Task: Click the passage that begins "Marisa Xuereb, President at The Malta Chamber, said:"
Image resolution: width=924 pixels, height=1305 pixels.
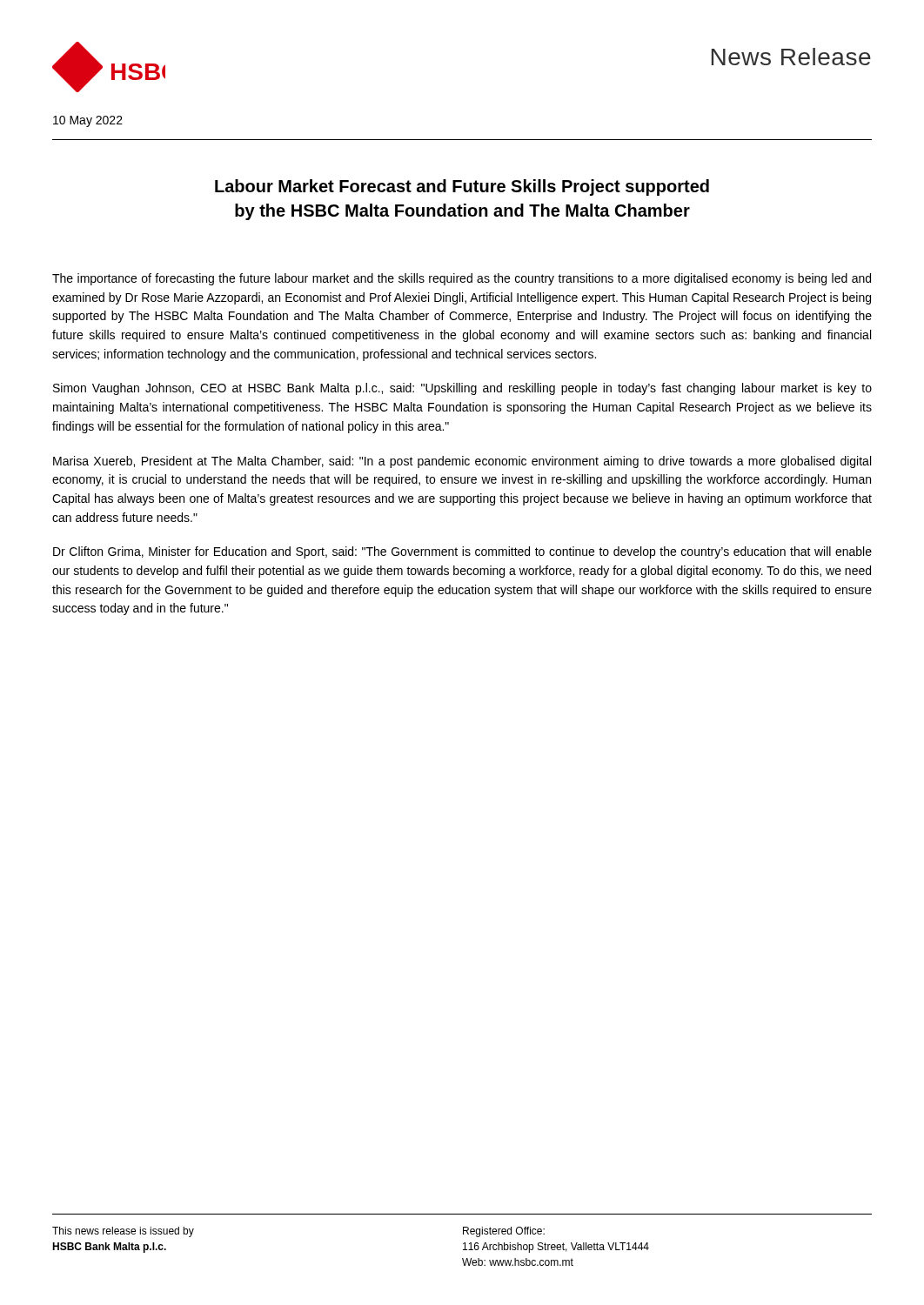Action: (462, 489)
